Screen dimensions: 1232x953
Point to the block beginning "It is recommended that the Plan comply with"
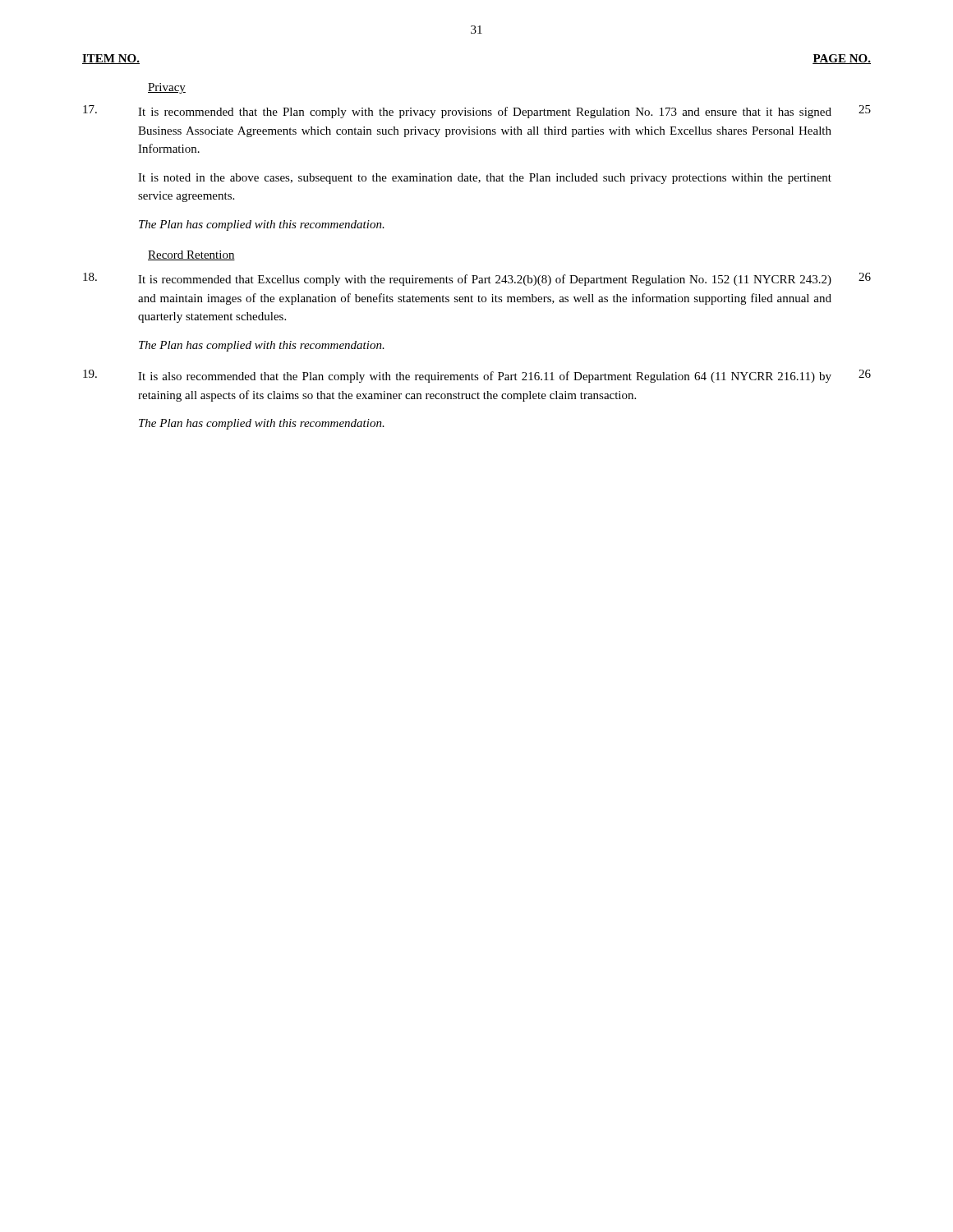pos(485,130)
